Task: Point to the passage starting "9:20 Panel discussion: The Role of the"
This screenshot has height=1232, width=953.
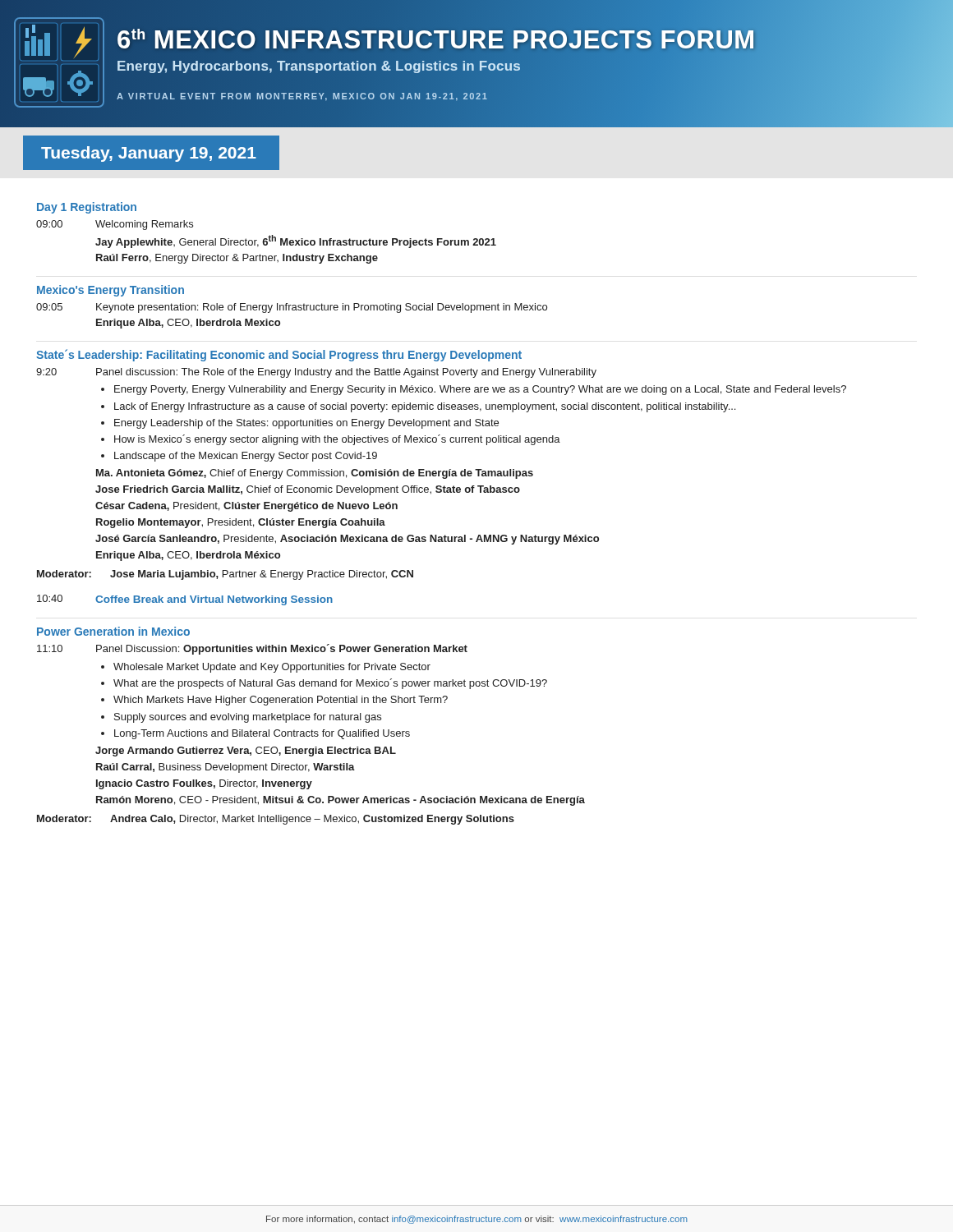Action: click(476, 472)
